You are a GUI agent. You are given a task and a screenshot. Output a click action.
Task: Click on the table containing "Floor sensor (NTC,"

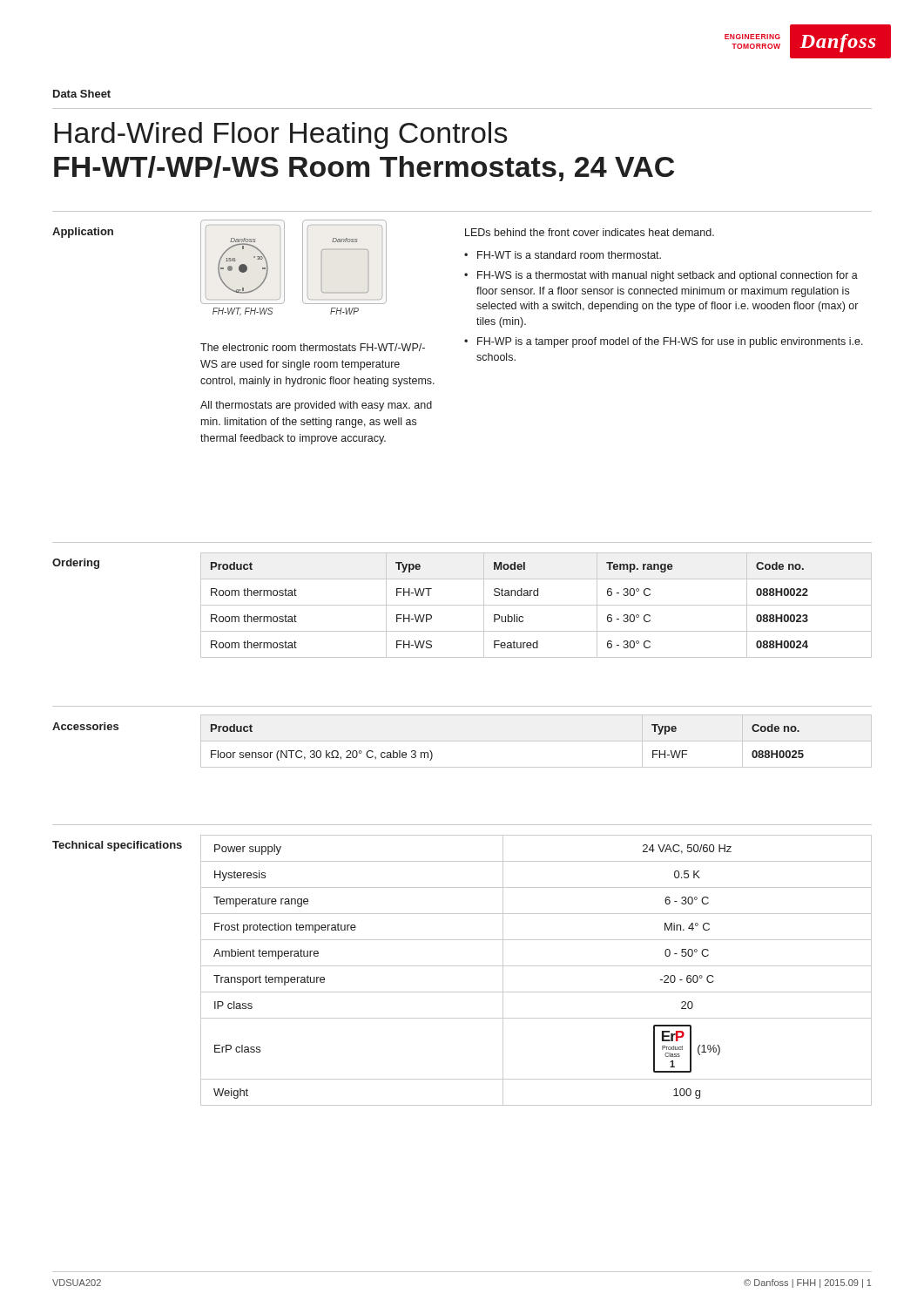(536, 741)
